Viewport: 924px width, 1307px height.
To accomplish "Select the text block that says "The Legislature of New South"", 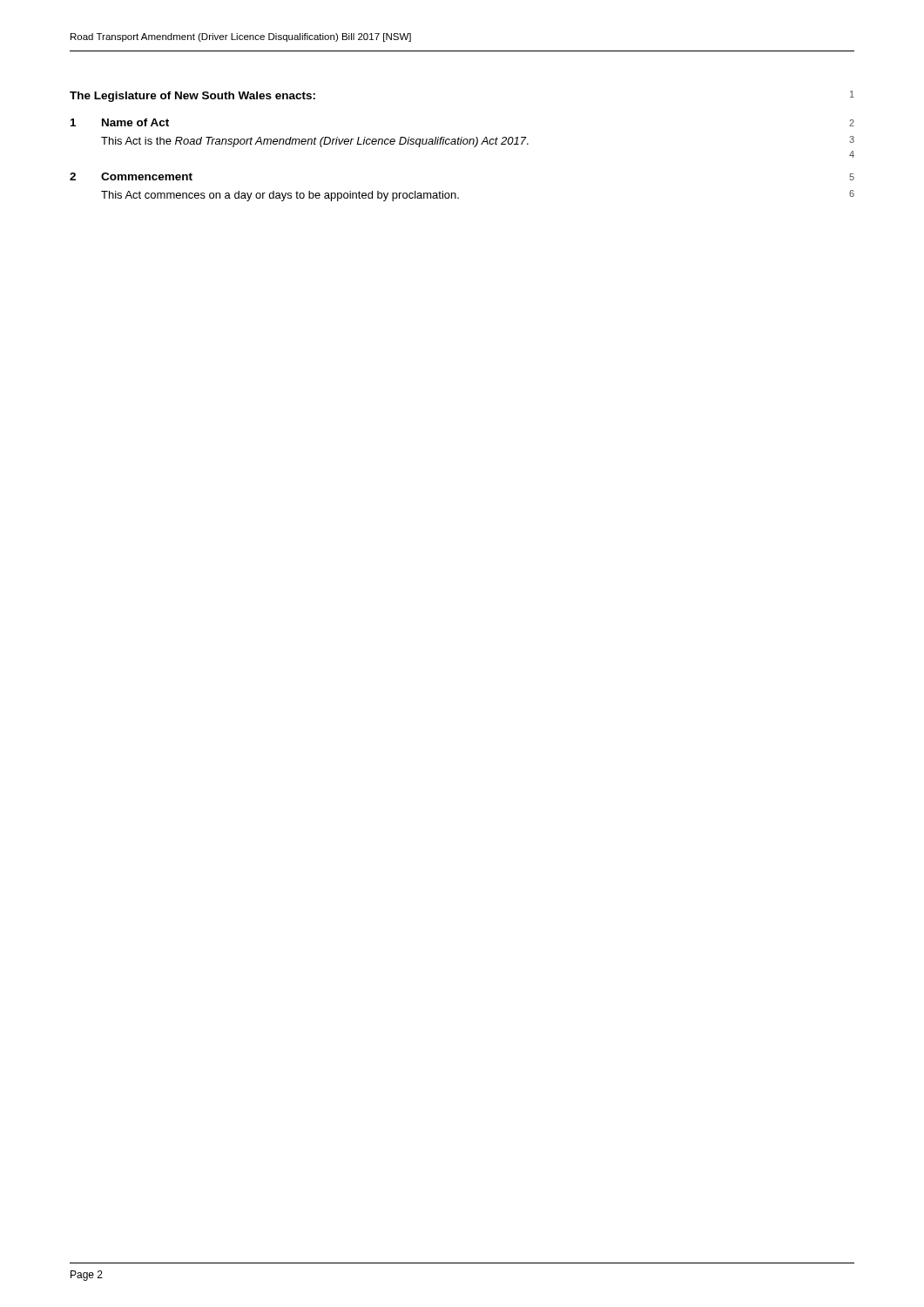I will [190, 96].
